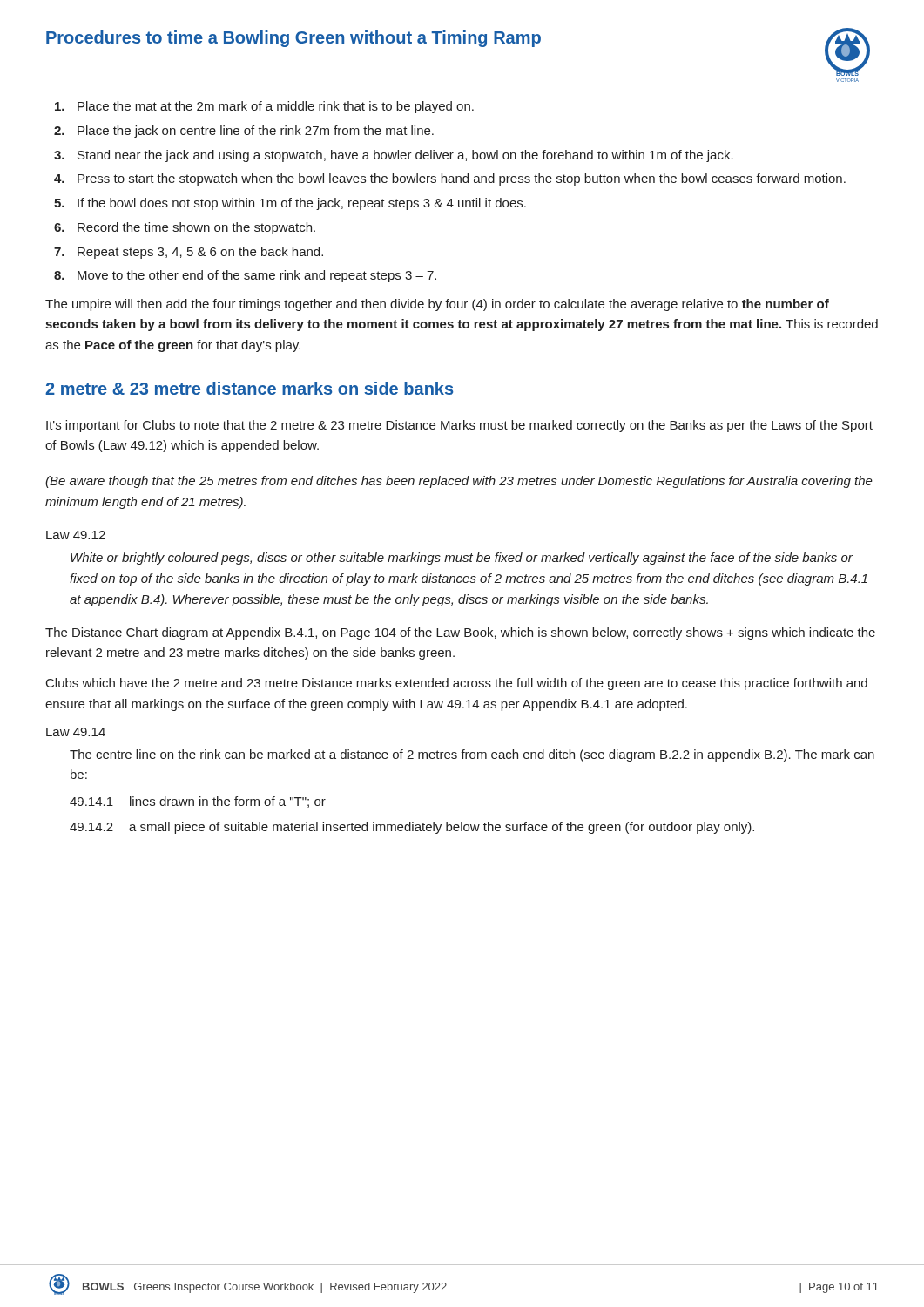Screen dimensions: 1307x924
Task: Click on the list item that says "2. Place the jack"
Action: pos(244,132)
